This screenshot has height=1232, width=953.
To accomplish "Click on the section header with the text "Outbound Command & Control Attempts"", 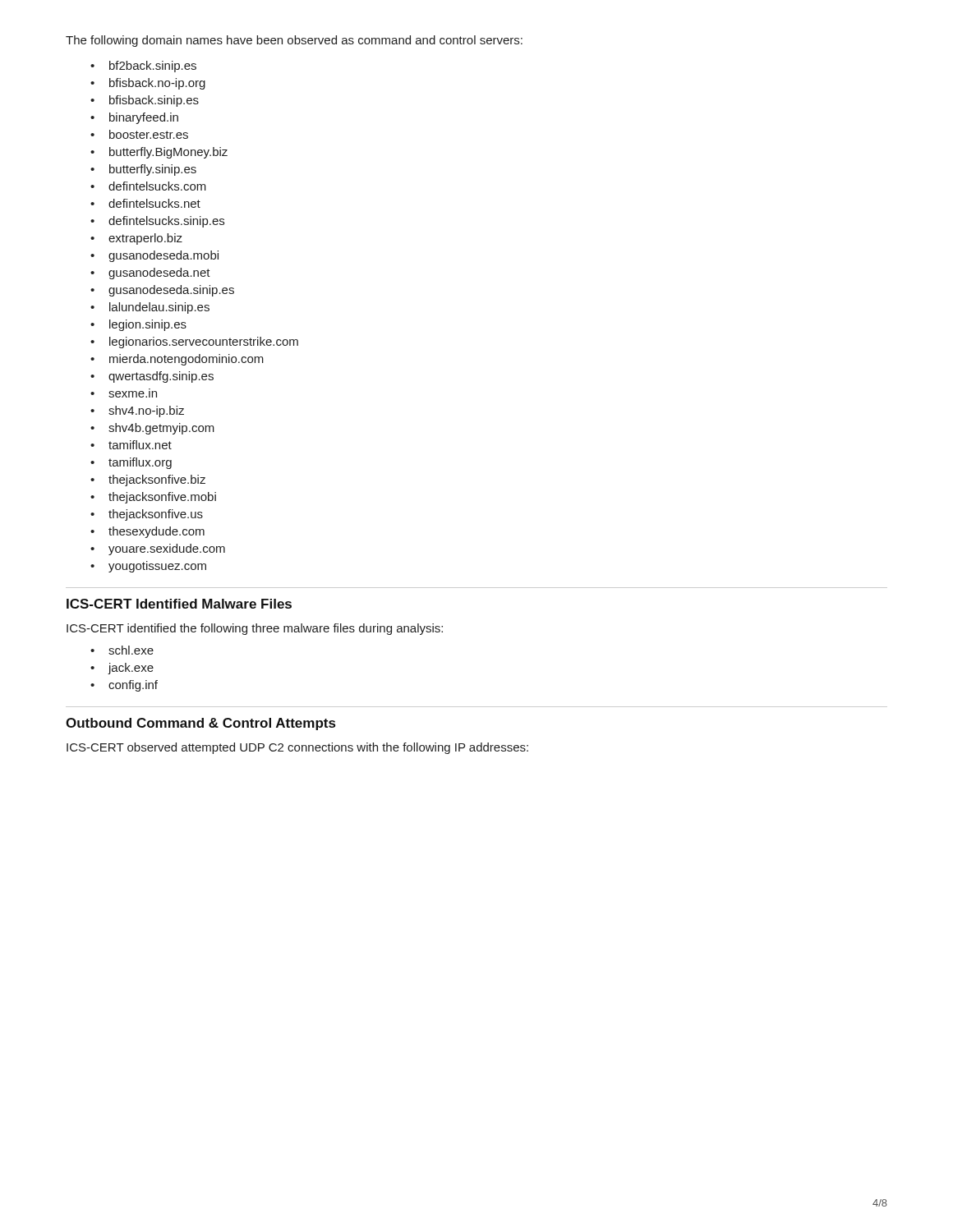I will 200,724.
